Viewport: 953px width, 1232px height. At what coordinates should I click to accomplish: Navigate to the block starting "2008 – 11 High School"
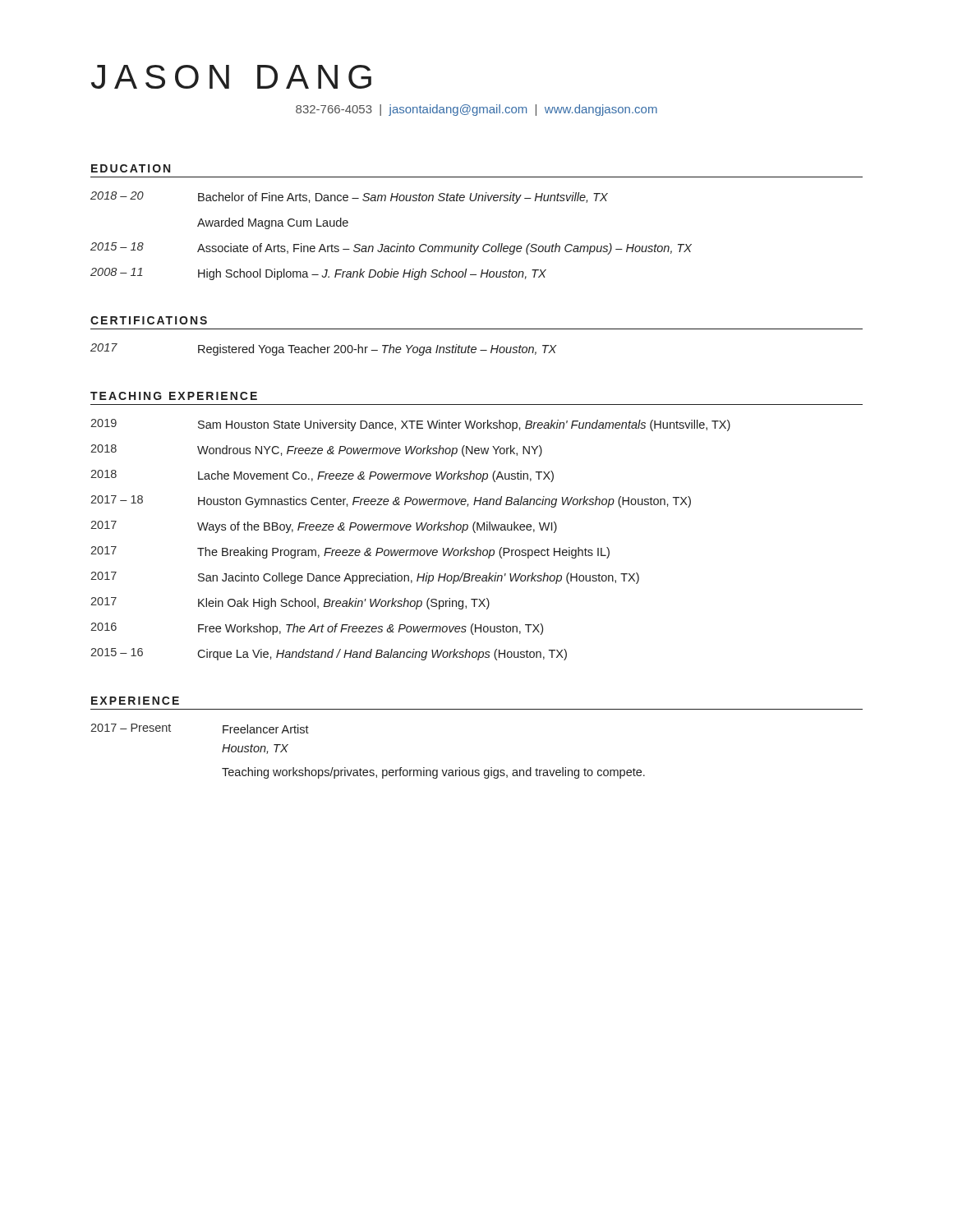pyautogui.click(x=476, y=274)
